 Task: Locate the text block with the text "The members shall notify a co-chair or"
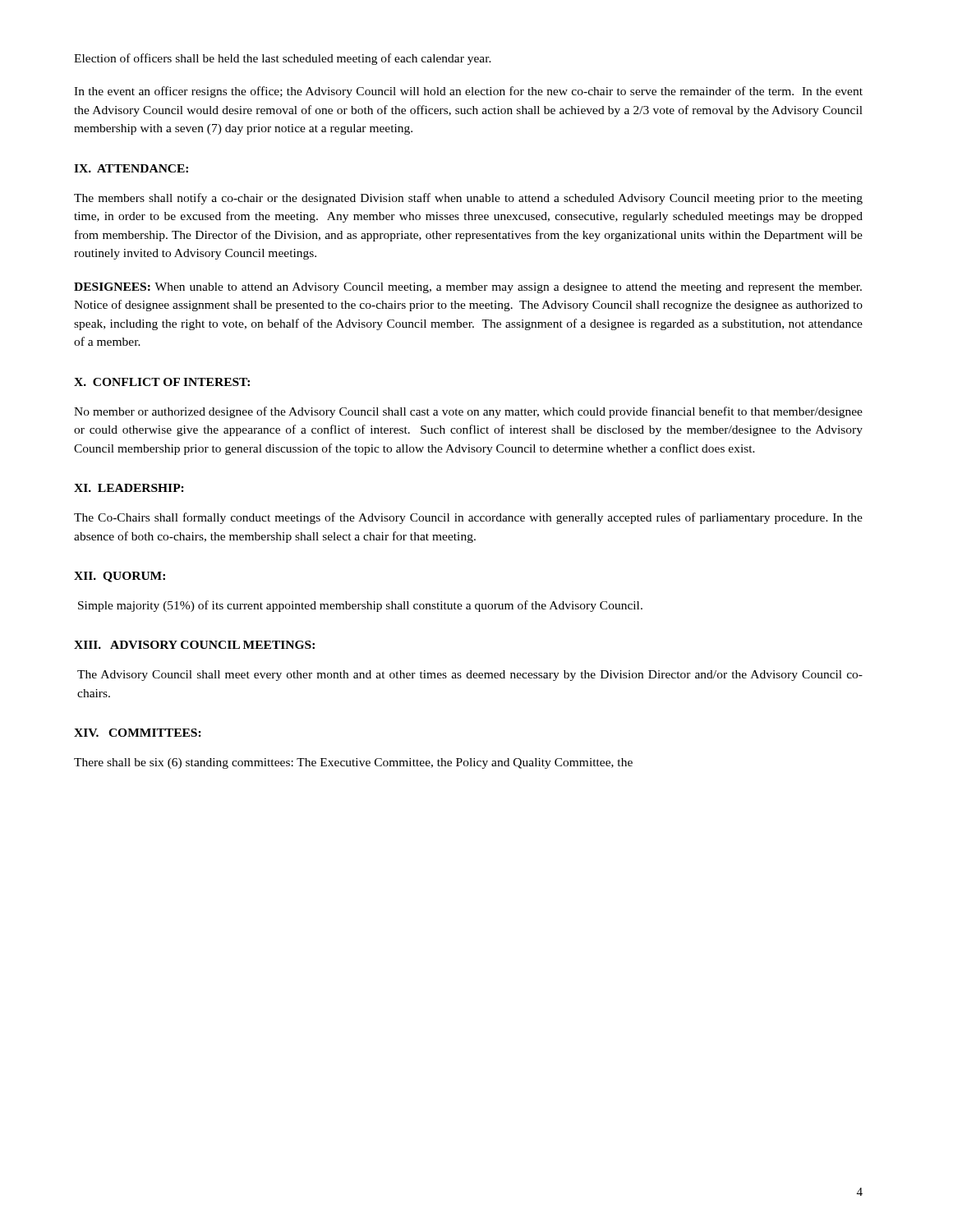pos(468,225)
